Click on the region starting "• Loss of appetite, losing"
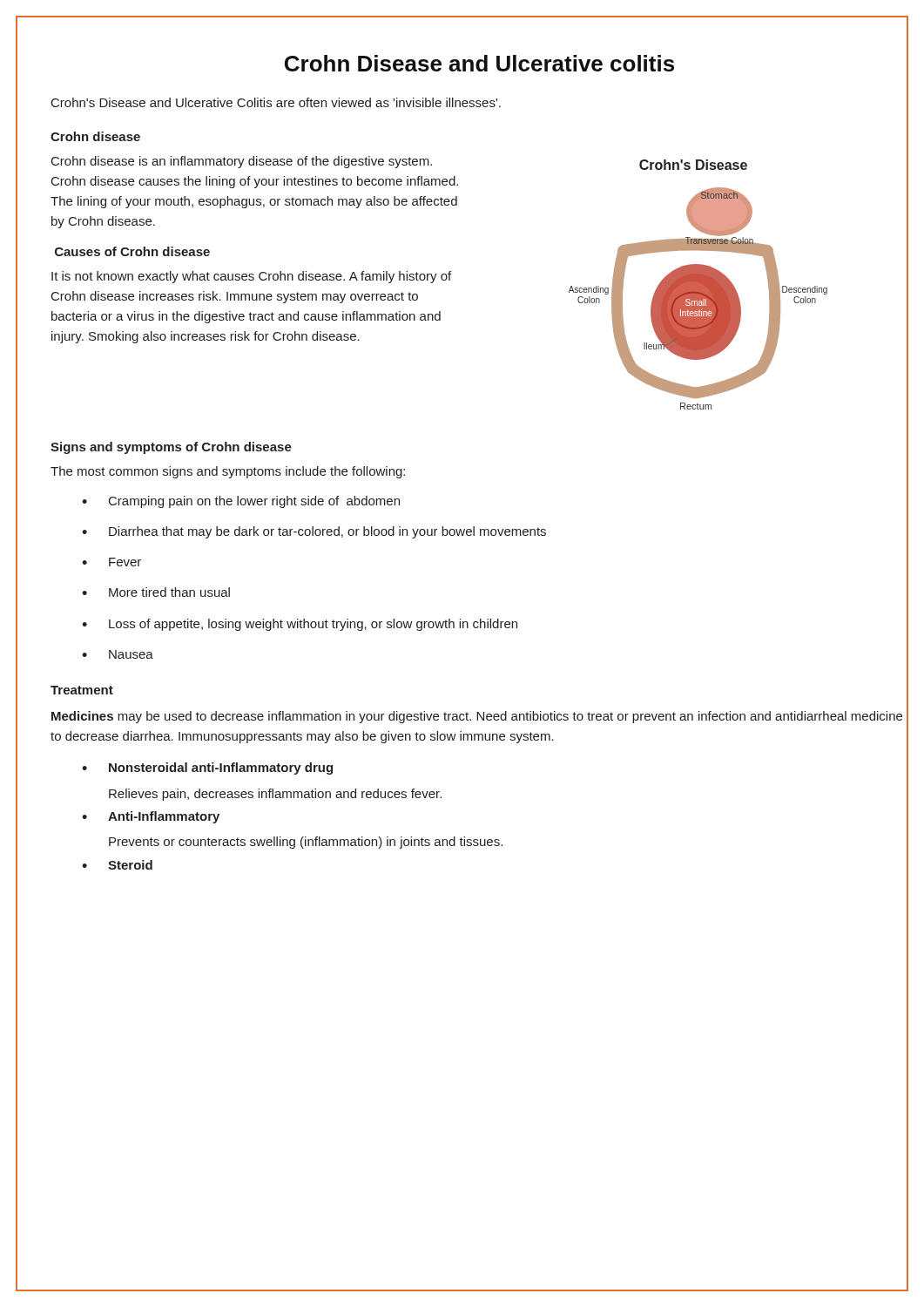Viewport: 924px width, 1307px height. coord(495,625)
